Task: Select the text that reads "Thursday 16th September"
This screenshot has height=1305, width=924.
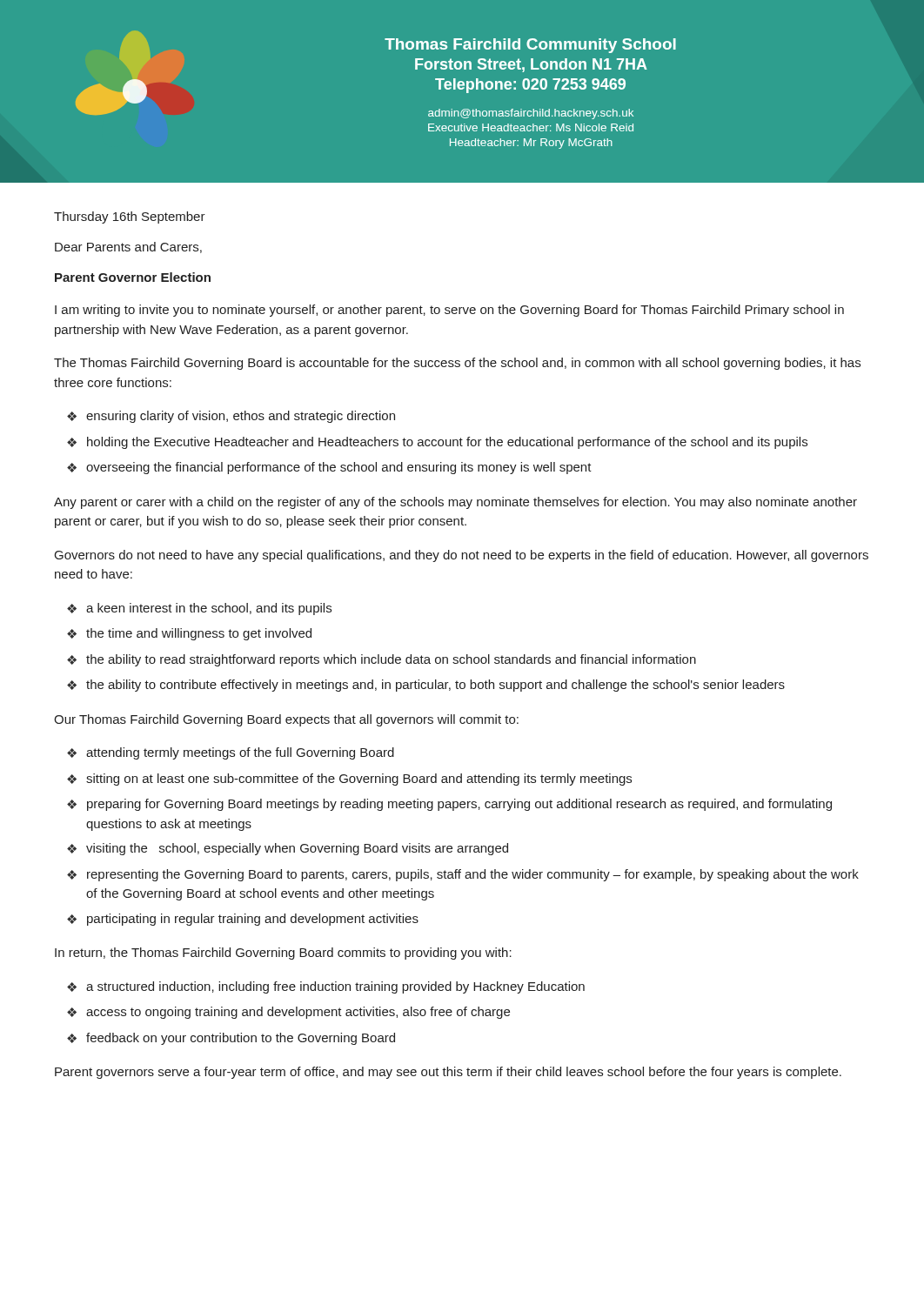Action: pyautogui.click(x=129, y=216)
